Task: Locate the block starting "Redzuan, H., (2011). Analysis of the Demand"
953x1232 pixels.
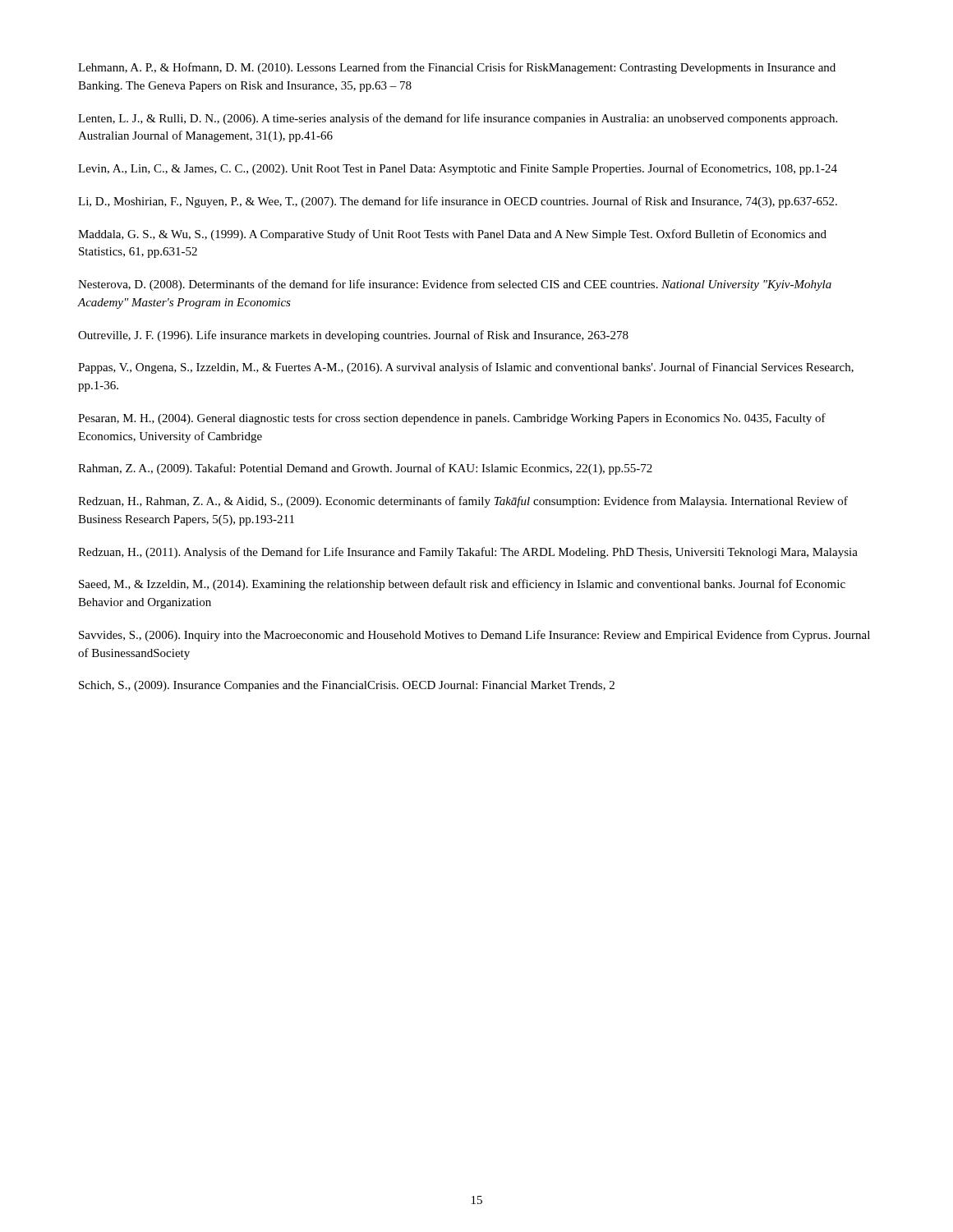Action: click(x=468, y=552)
